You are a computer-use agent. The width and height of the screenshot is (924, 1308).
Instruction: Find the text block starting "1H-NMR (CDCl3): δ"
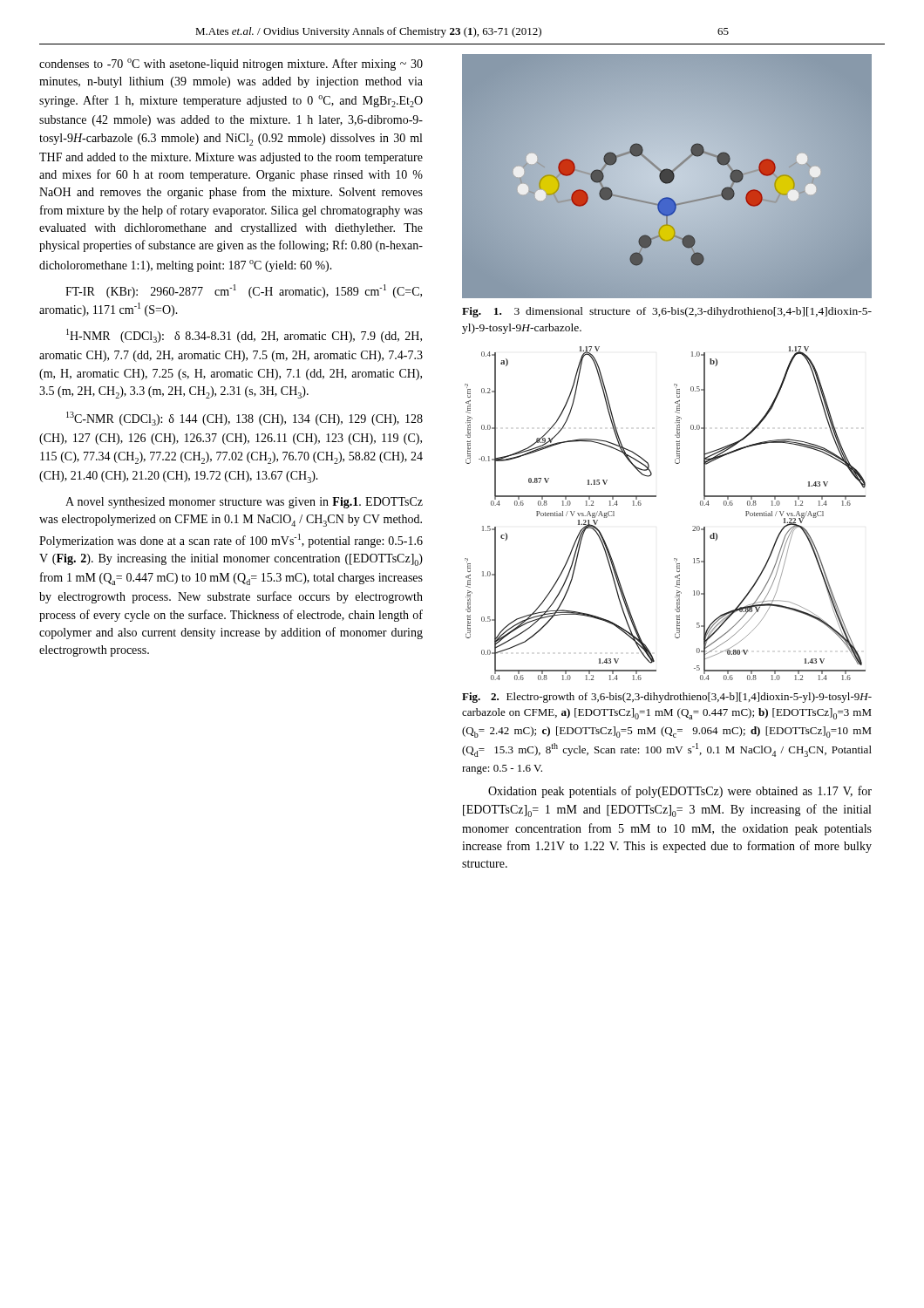click(231, 364)
